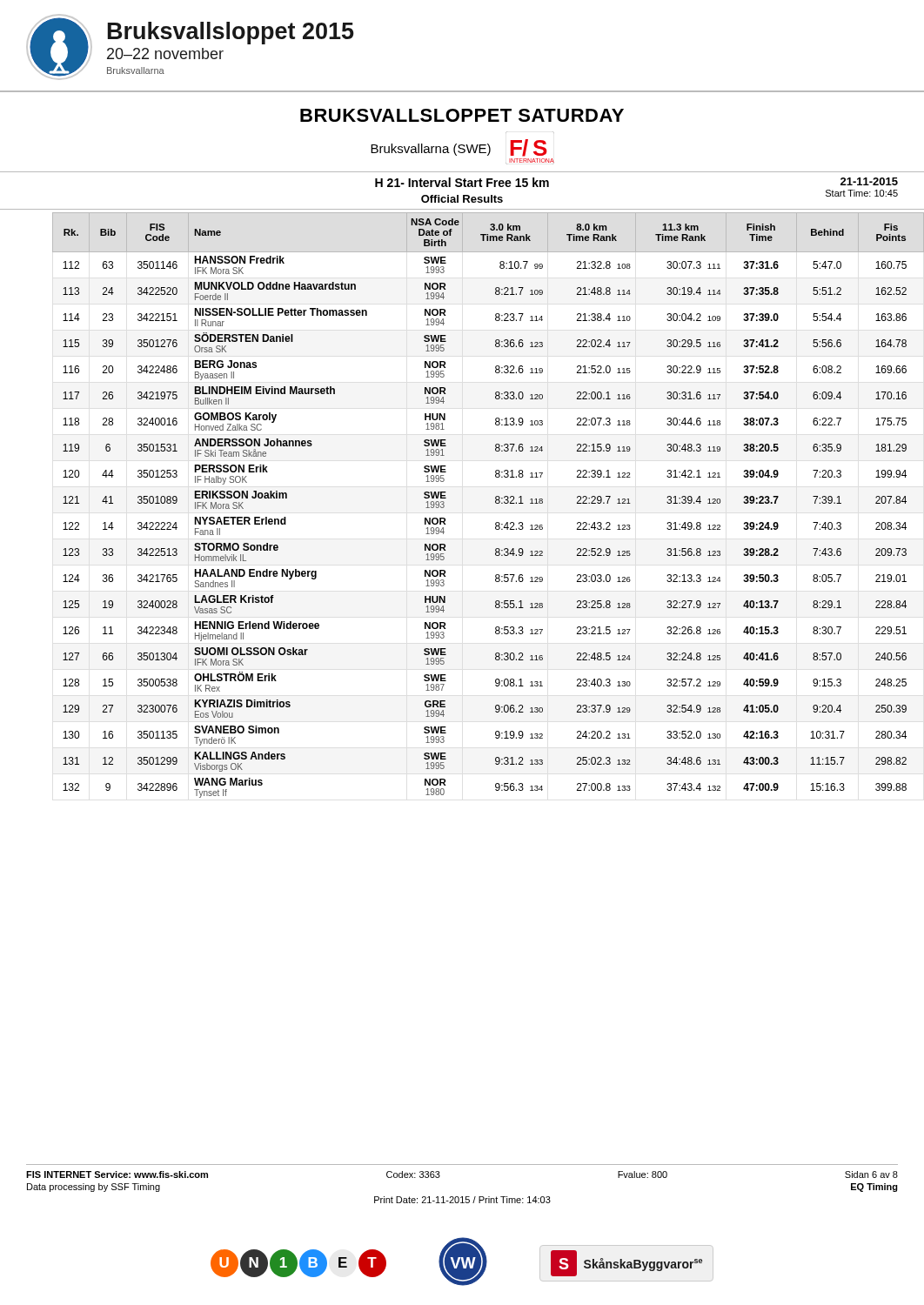
Task: Point to the region starting "H 21- Interval Start Free"
Action: pyautogui.click(x=462, y=183)
